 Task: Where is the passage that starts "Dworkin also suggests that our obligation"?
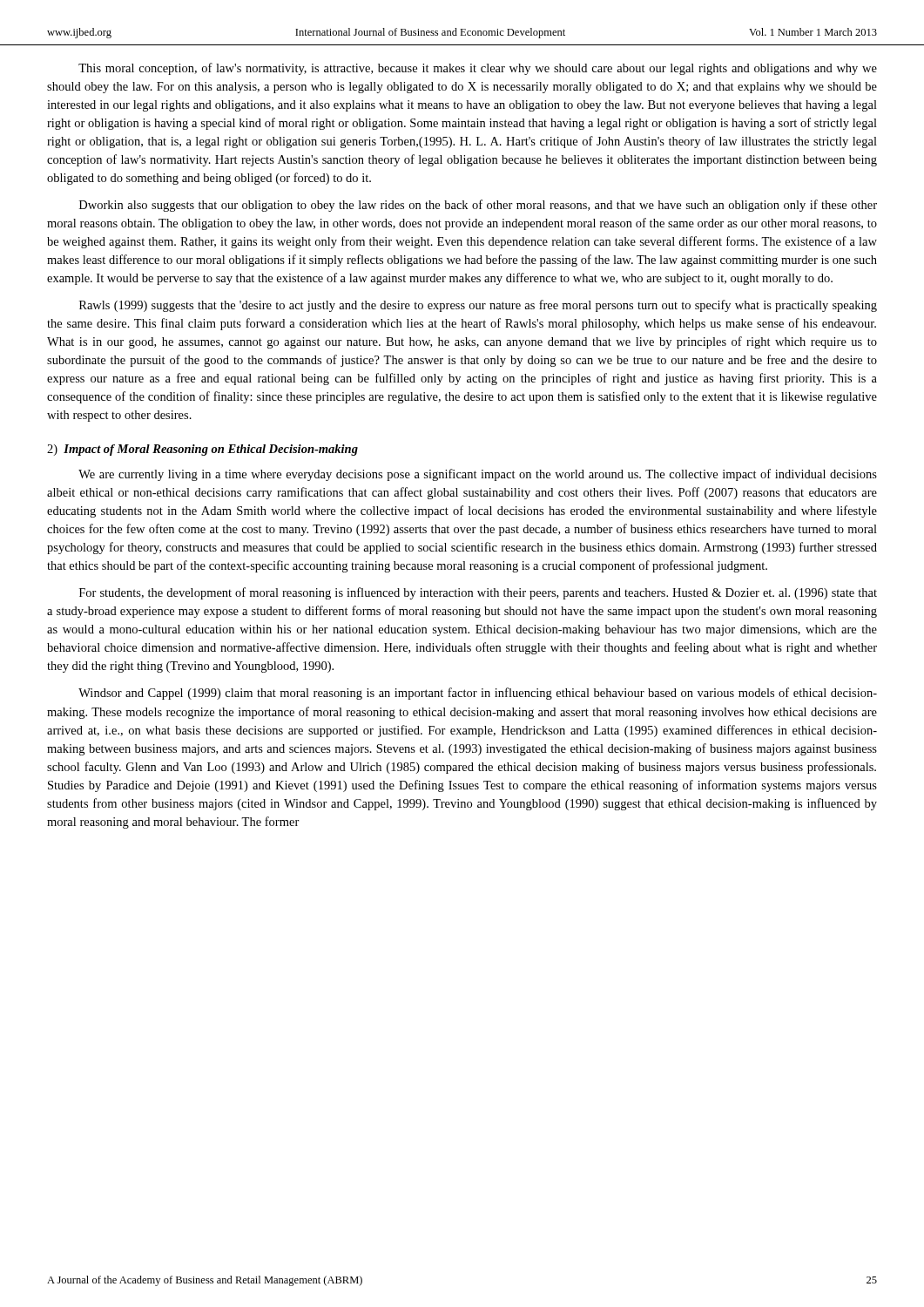[462, 241]
